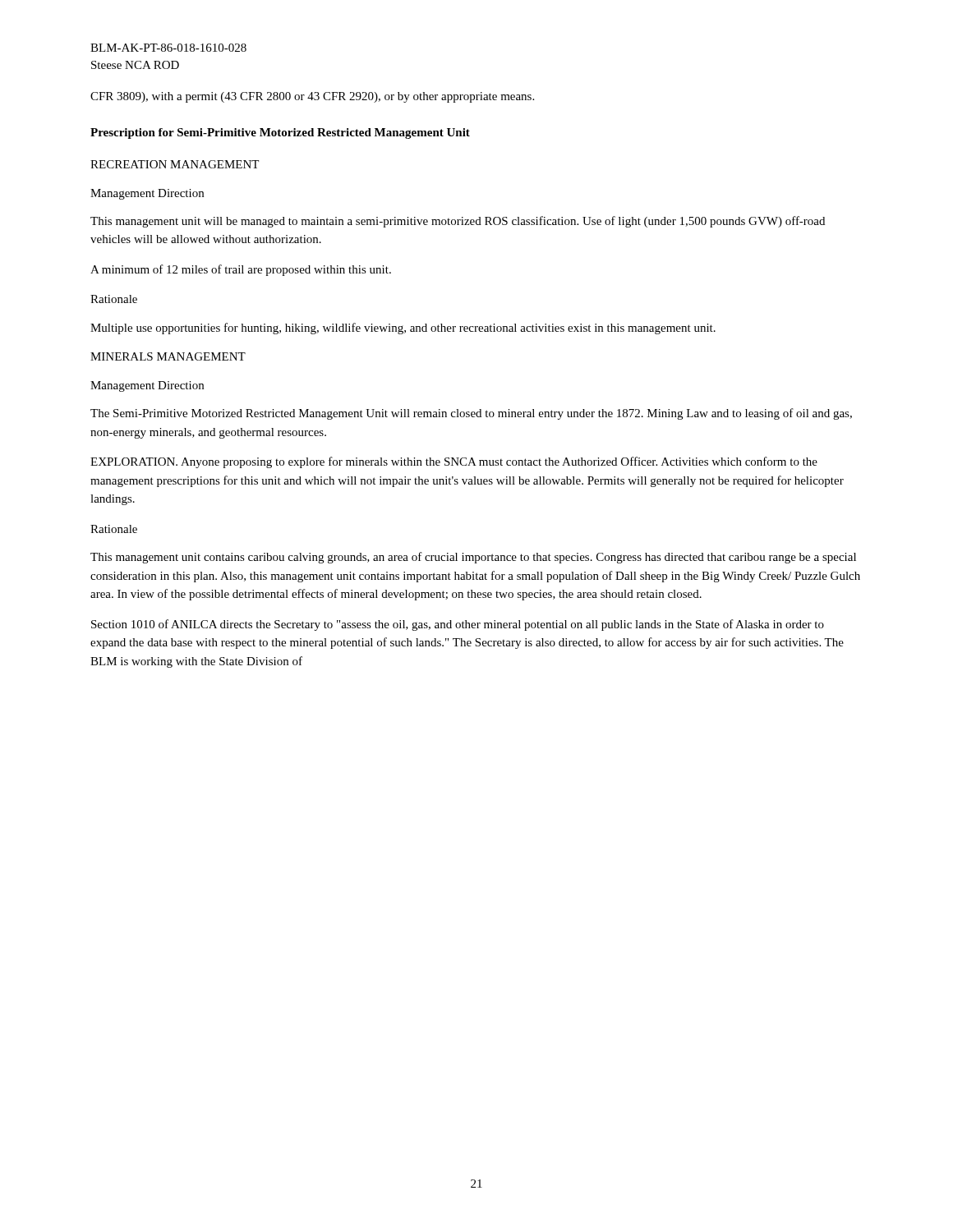953x1232 pixels.
Task: Find the passage starting "Prescription for Semi-Primitive"
Action: [280, 132]
